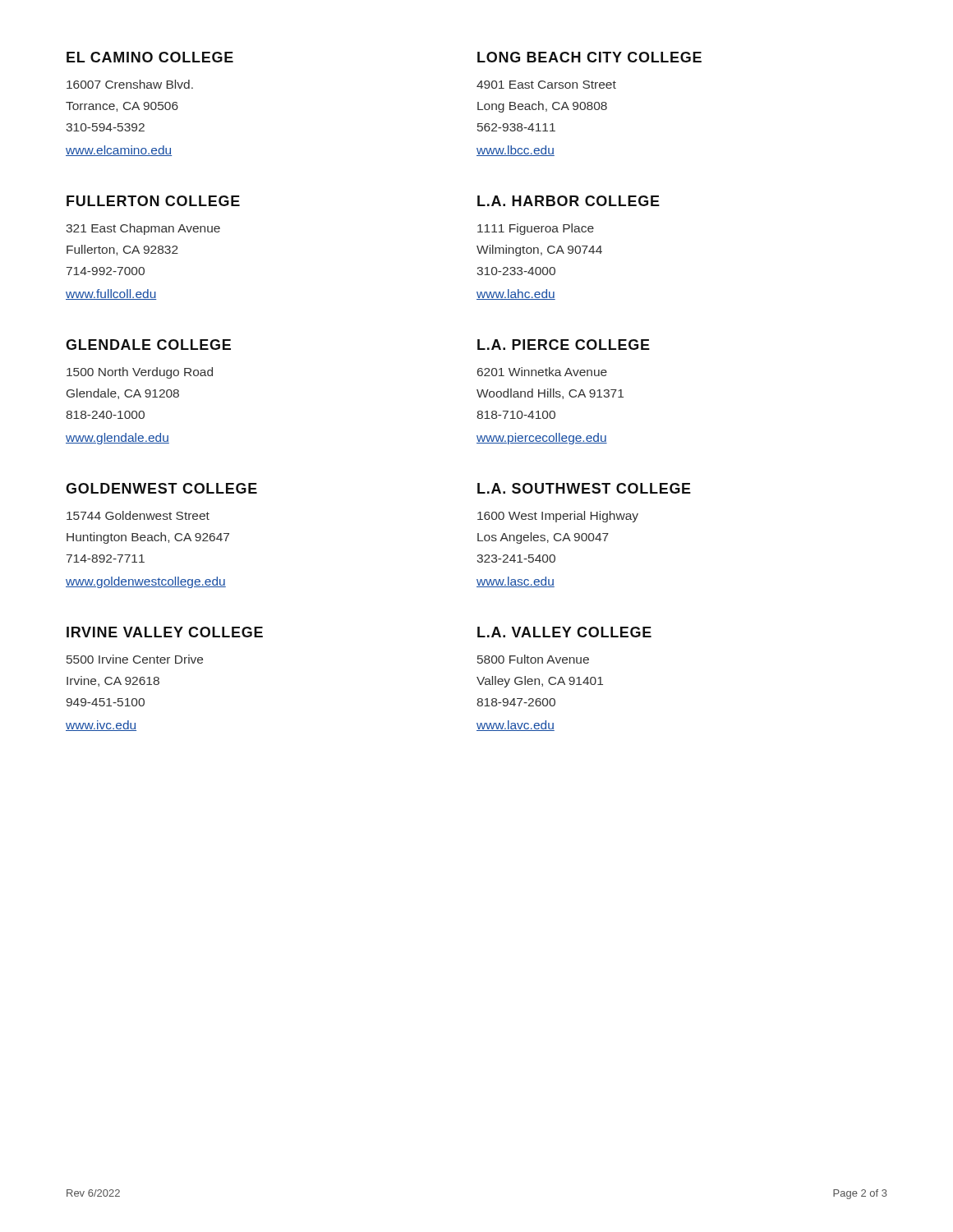Viewport: 953px width, 1232px height.
Task: Locate the block of text that opens with "5500 Irvine Center Drive Irvine,"
Action: [x=135, y=659]
